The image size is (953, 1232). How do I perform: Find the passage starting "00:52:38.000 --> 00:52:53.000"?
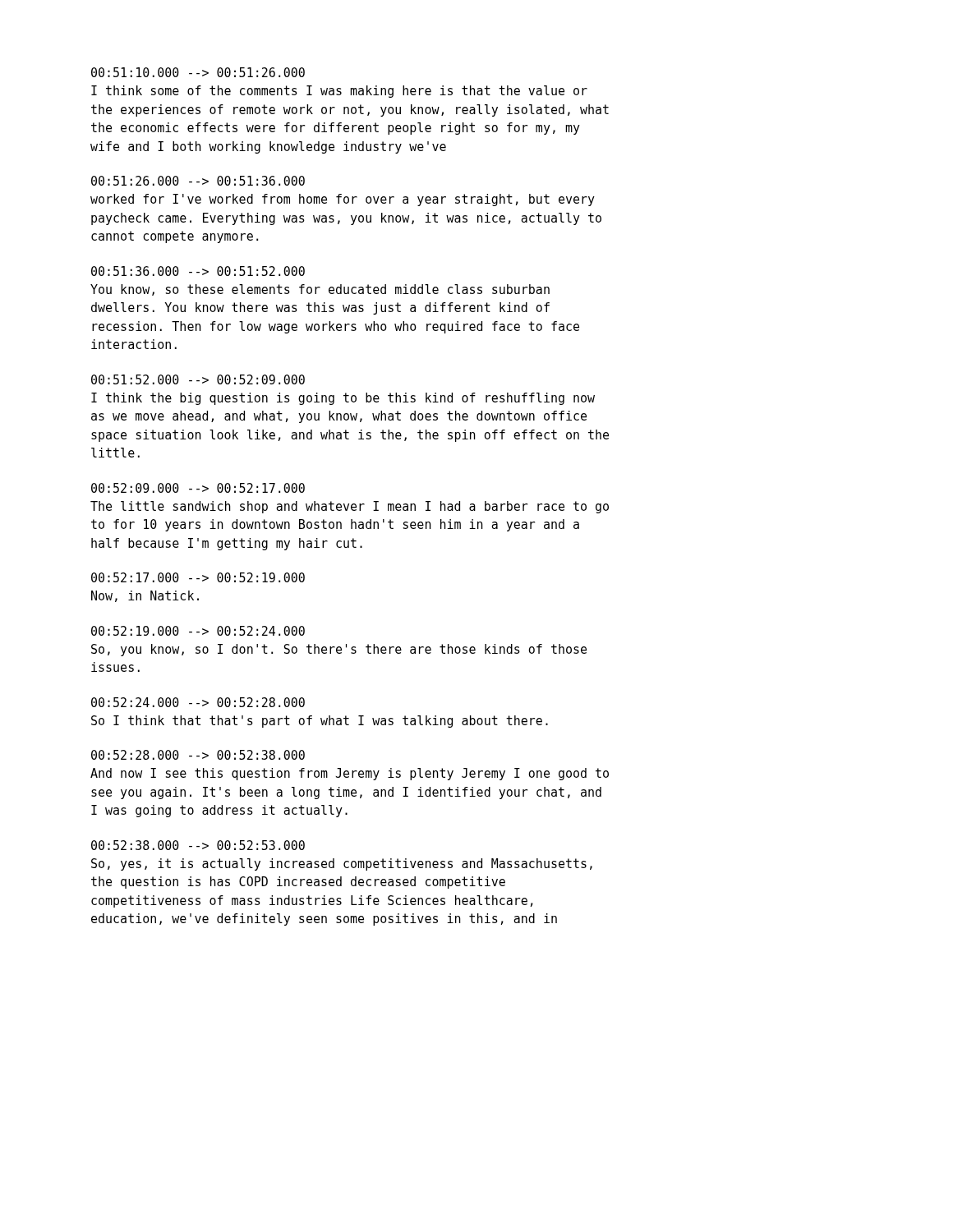tap(444, 883)
